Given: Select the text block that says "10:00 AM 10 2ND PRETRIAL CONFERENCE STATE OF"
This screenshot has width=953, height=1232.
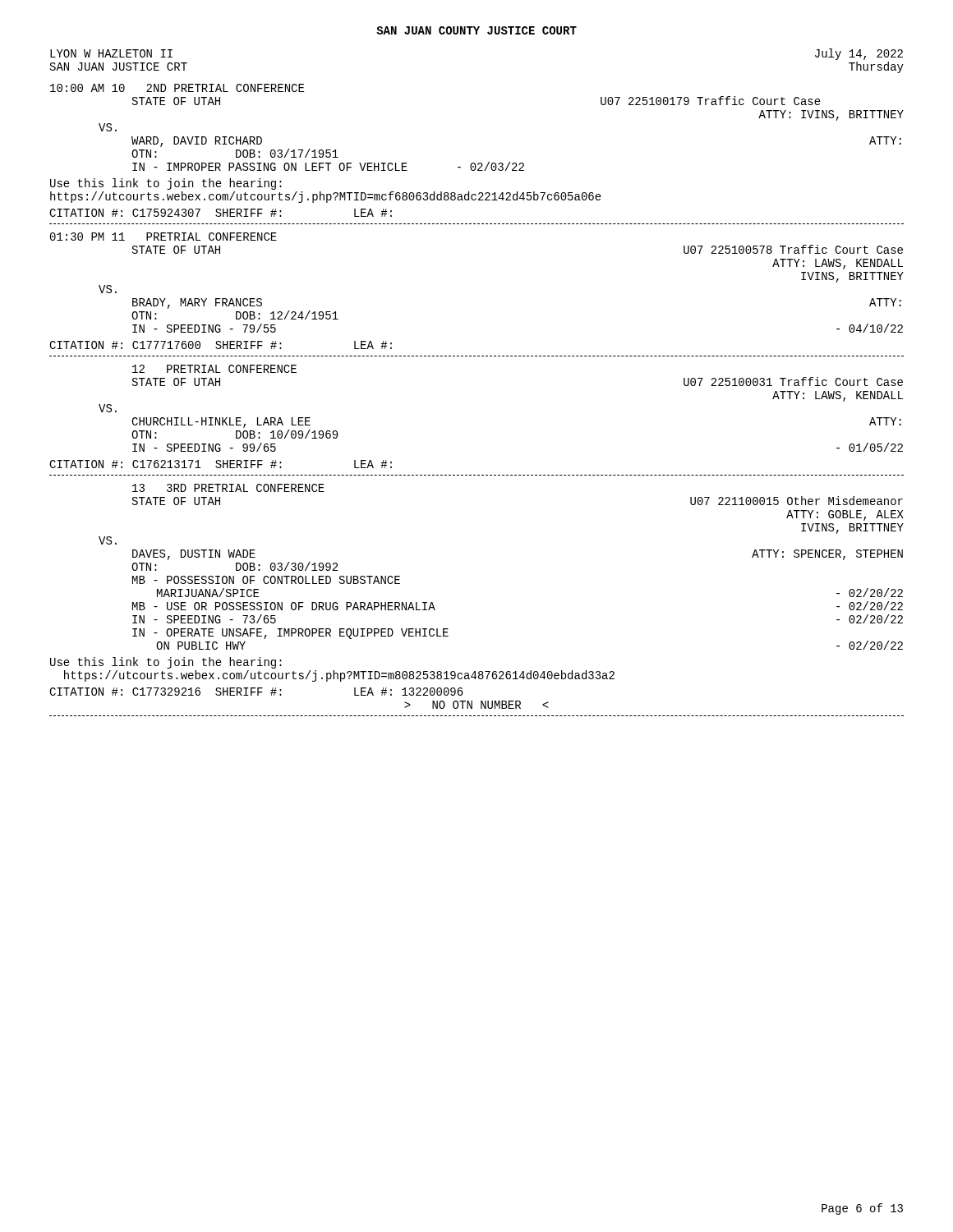Looking at the screenshot, I should pyautogui.click(x=476, y=153).
